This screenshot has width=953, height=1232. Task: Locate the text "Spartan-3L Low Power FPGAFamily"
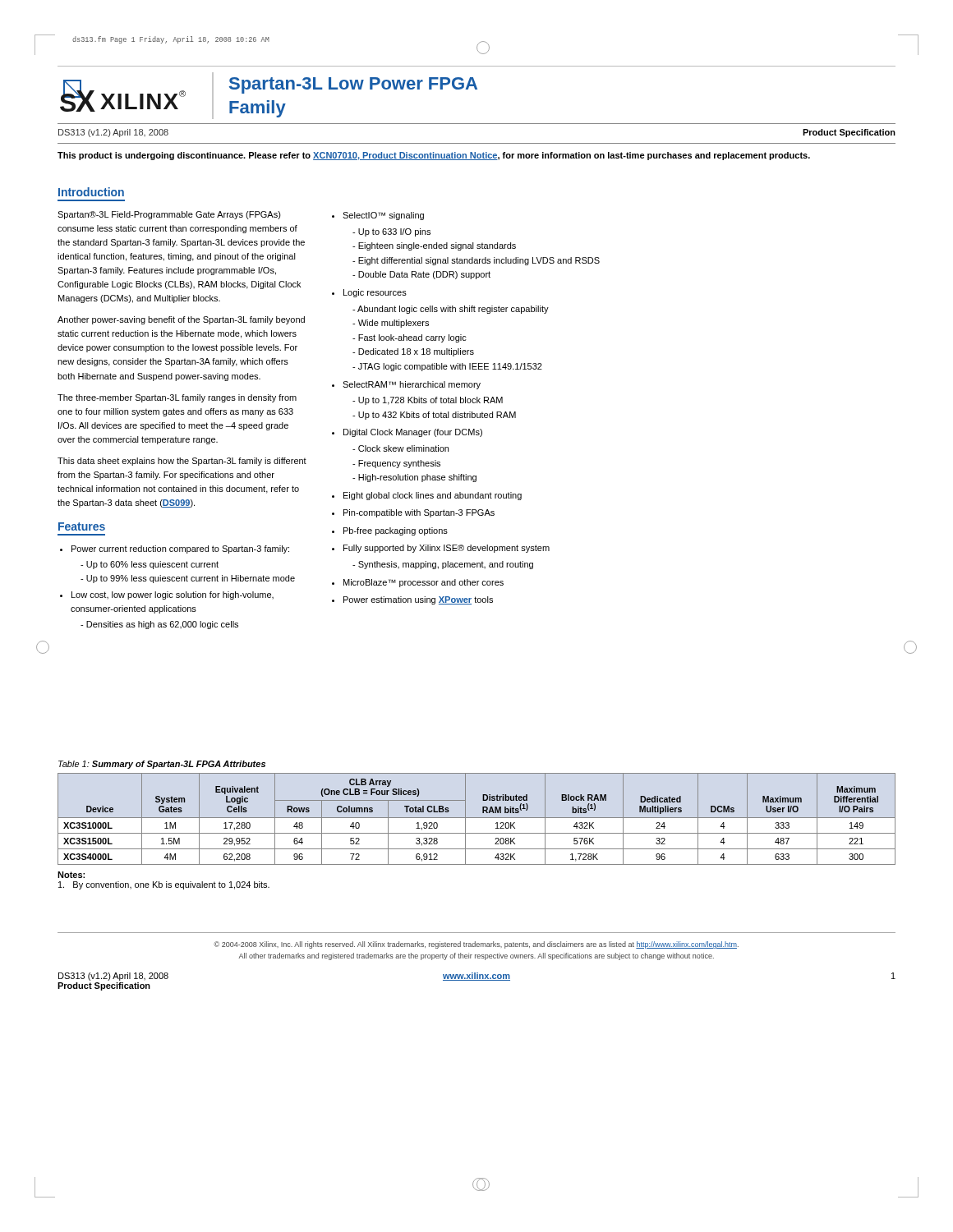353,85
